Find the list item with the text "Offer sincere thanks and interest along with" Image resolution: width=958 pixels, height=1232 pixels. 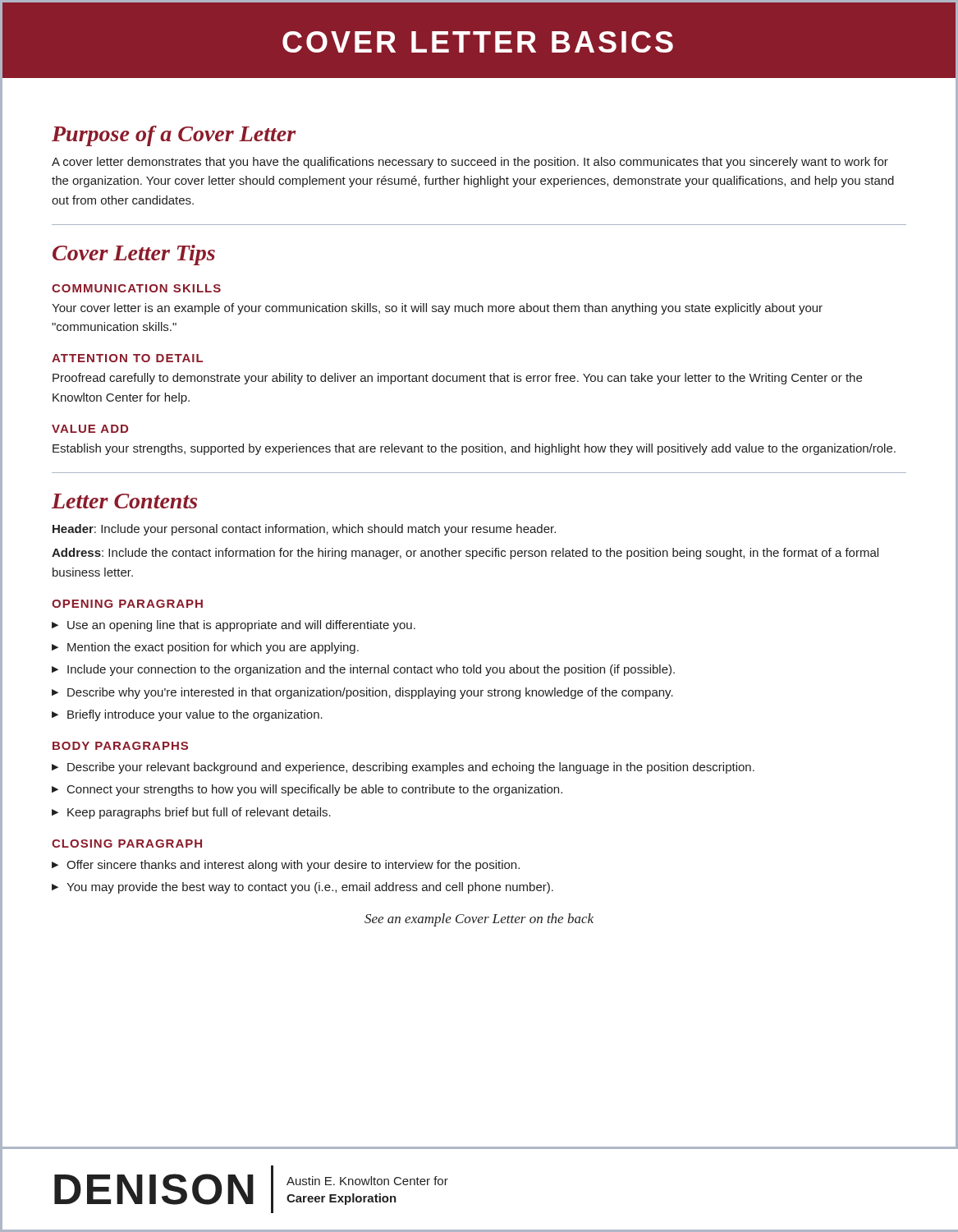(294, 864)
